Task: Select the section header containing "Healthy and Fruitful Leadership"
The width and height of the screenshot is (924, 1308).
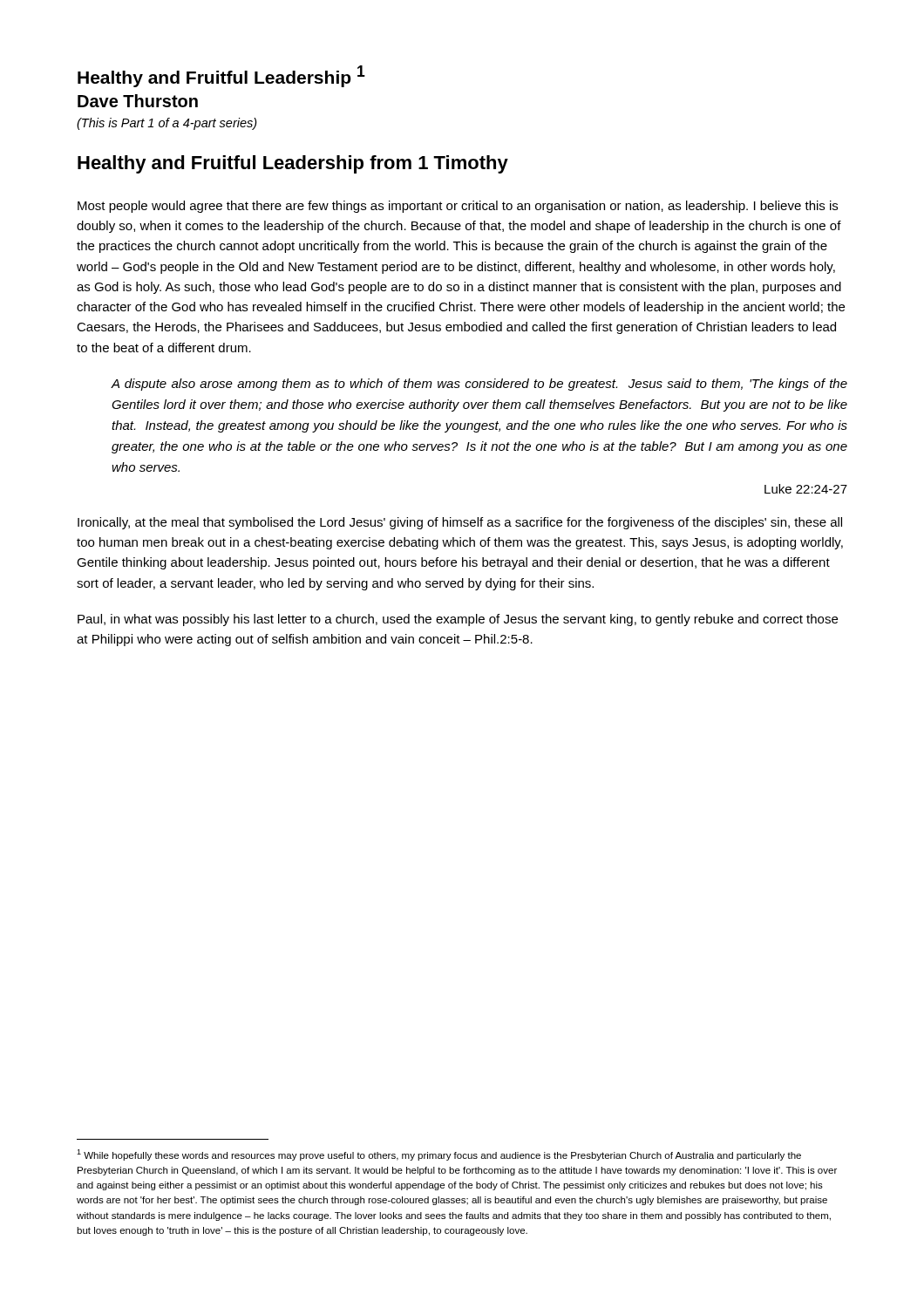Action: click(x=462, y=164)
